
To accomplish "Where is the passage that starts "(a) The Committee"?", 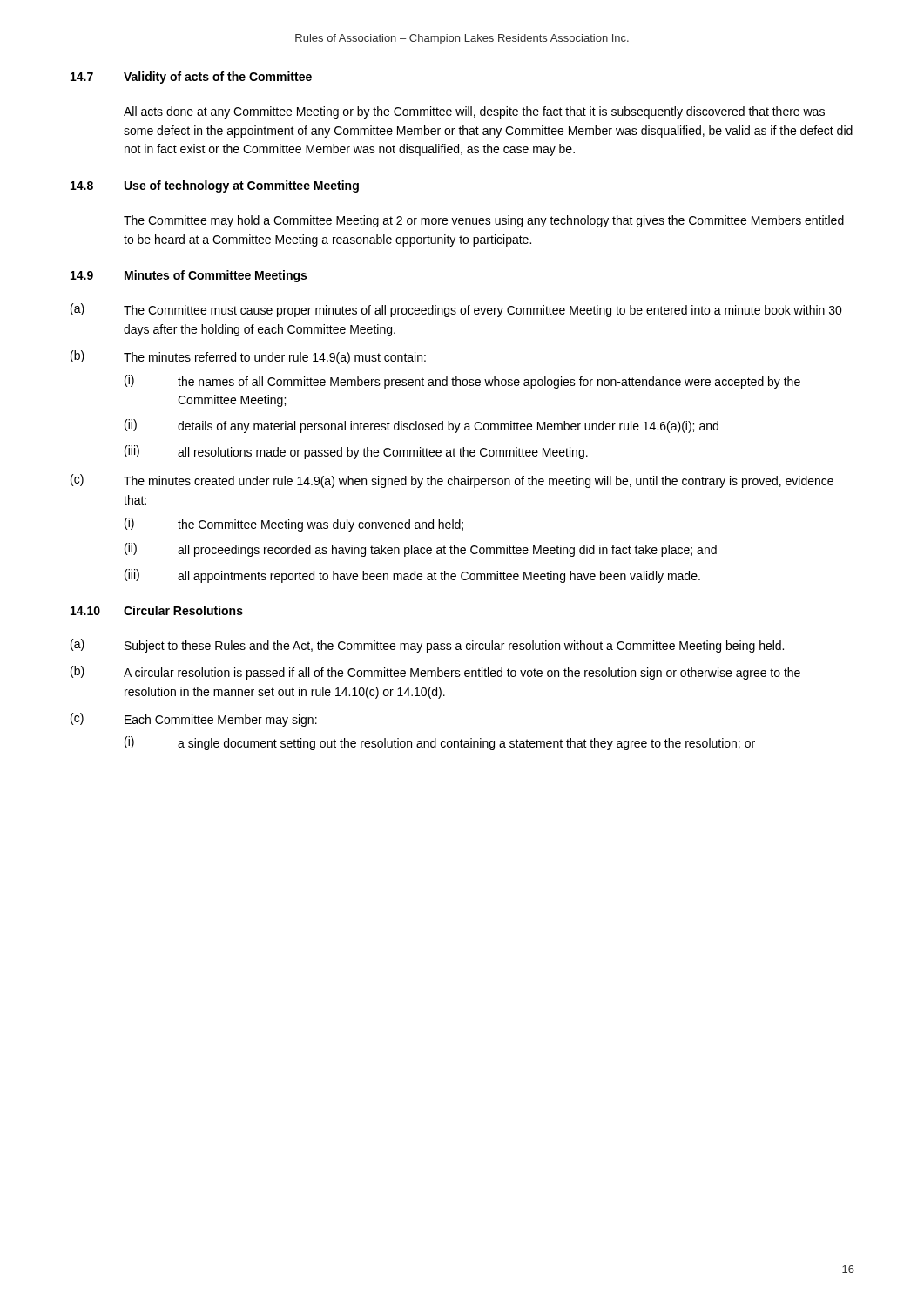I will click(462, 321).
